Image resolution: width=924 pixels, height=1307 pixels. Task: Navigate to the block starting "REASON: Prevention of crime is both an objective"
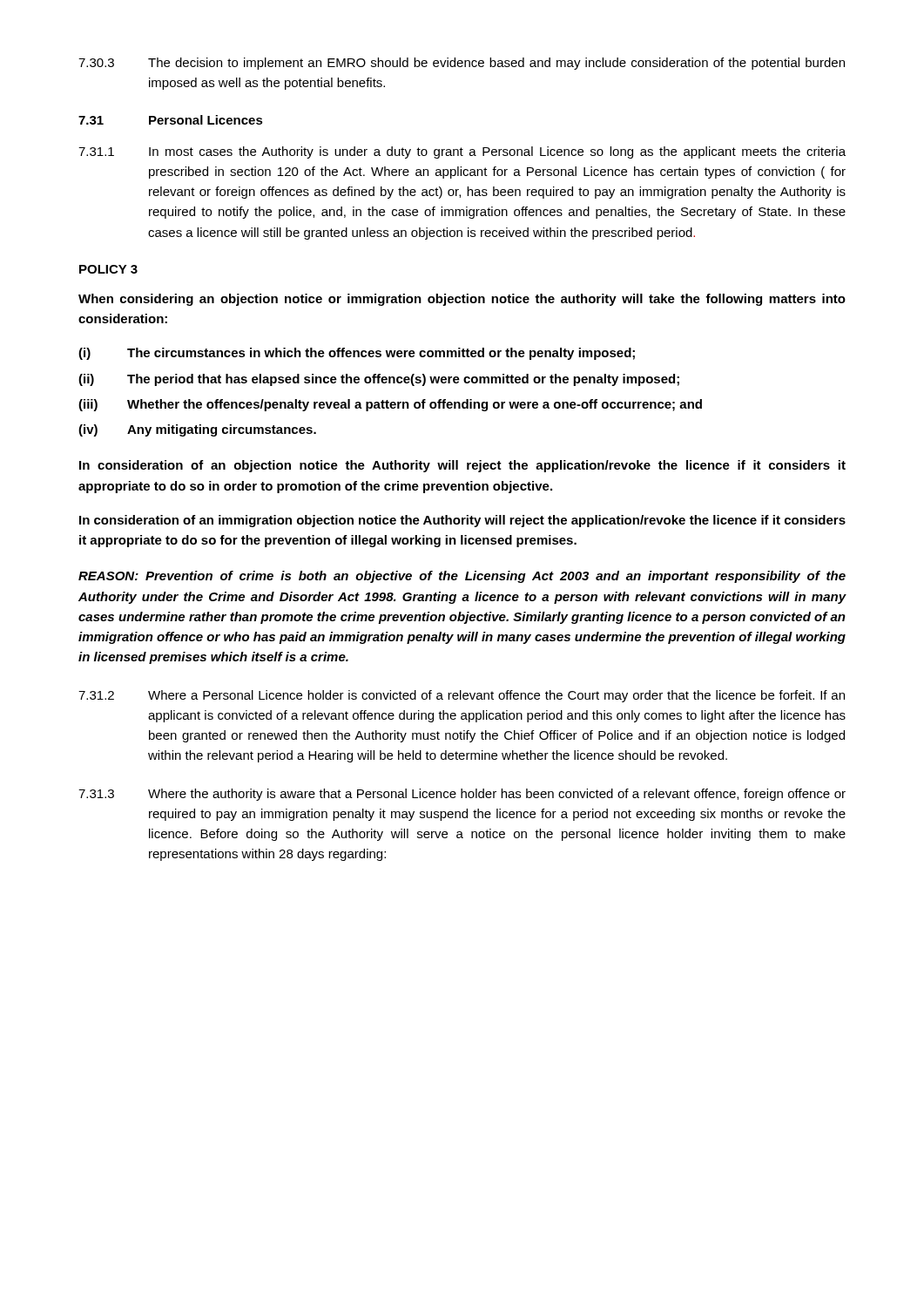[x=462, y=616]
